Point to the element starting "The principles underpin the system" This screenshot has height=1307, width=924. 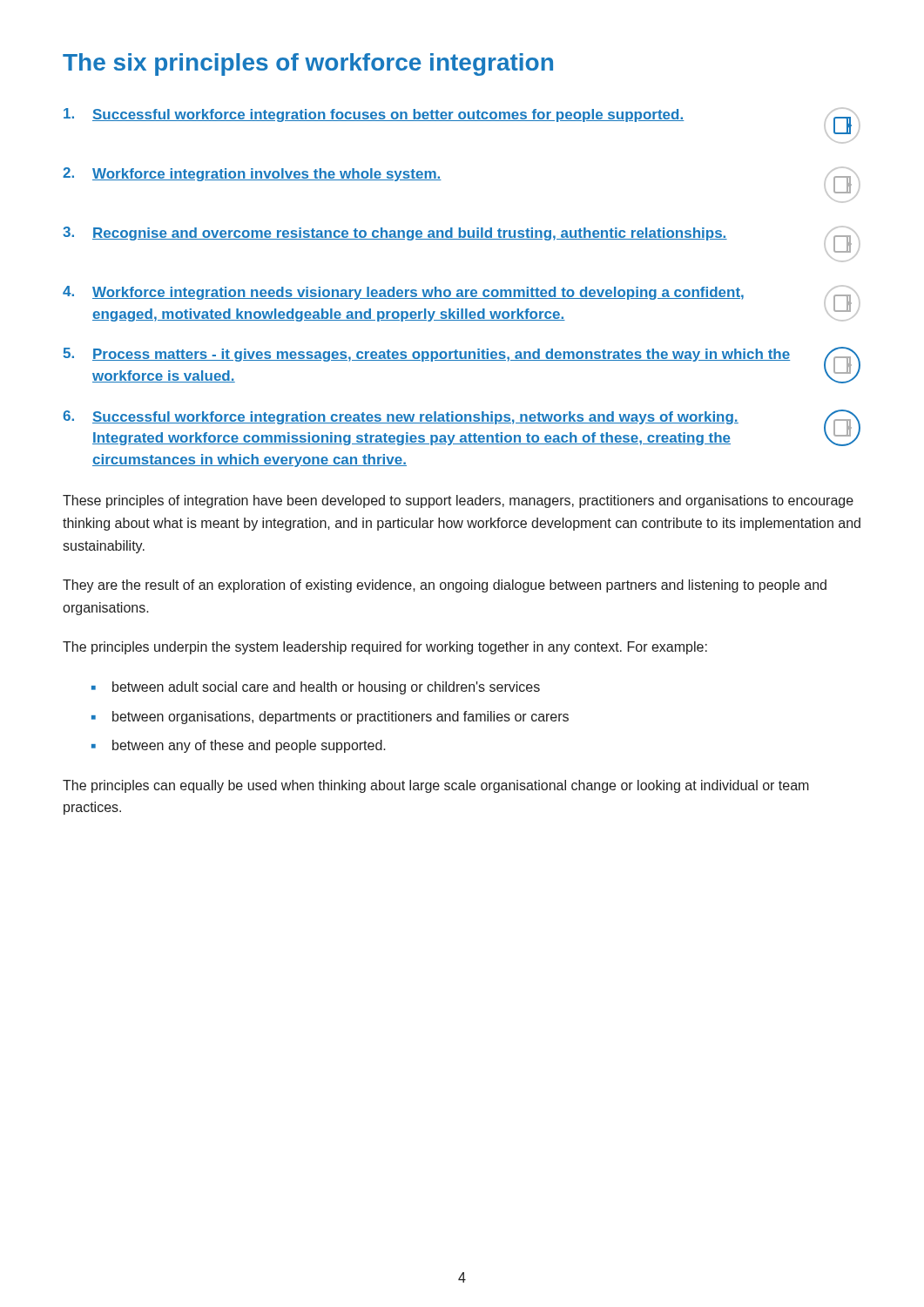click(x=385, y=647)
